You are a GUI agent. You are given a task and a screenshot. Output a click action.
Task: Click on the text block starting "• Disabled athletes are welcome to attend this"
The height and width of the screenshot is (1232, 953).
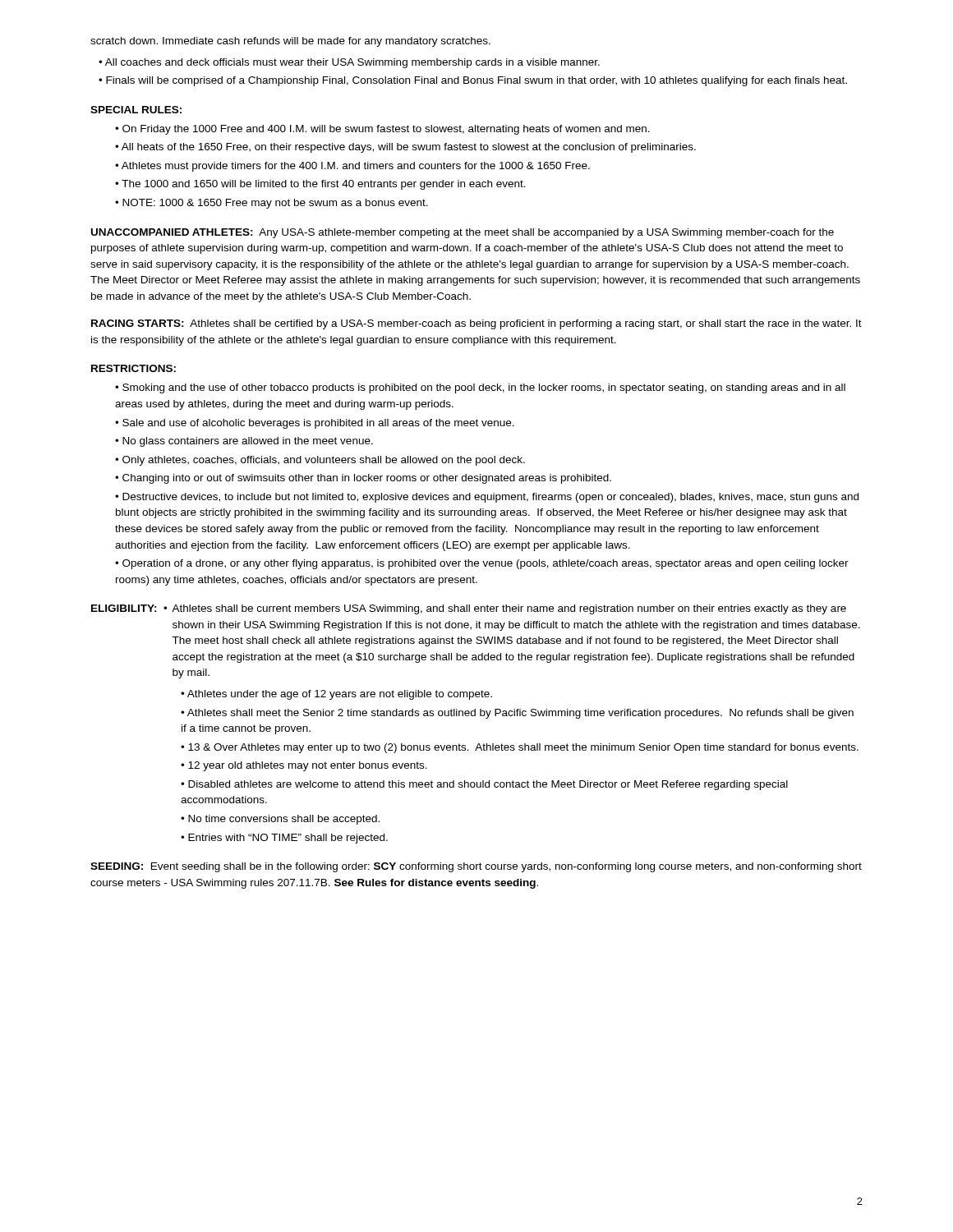tap(484, 792)
